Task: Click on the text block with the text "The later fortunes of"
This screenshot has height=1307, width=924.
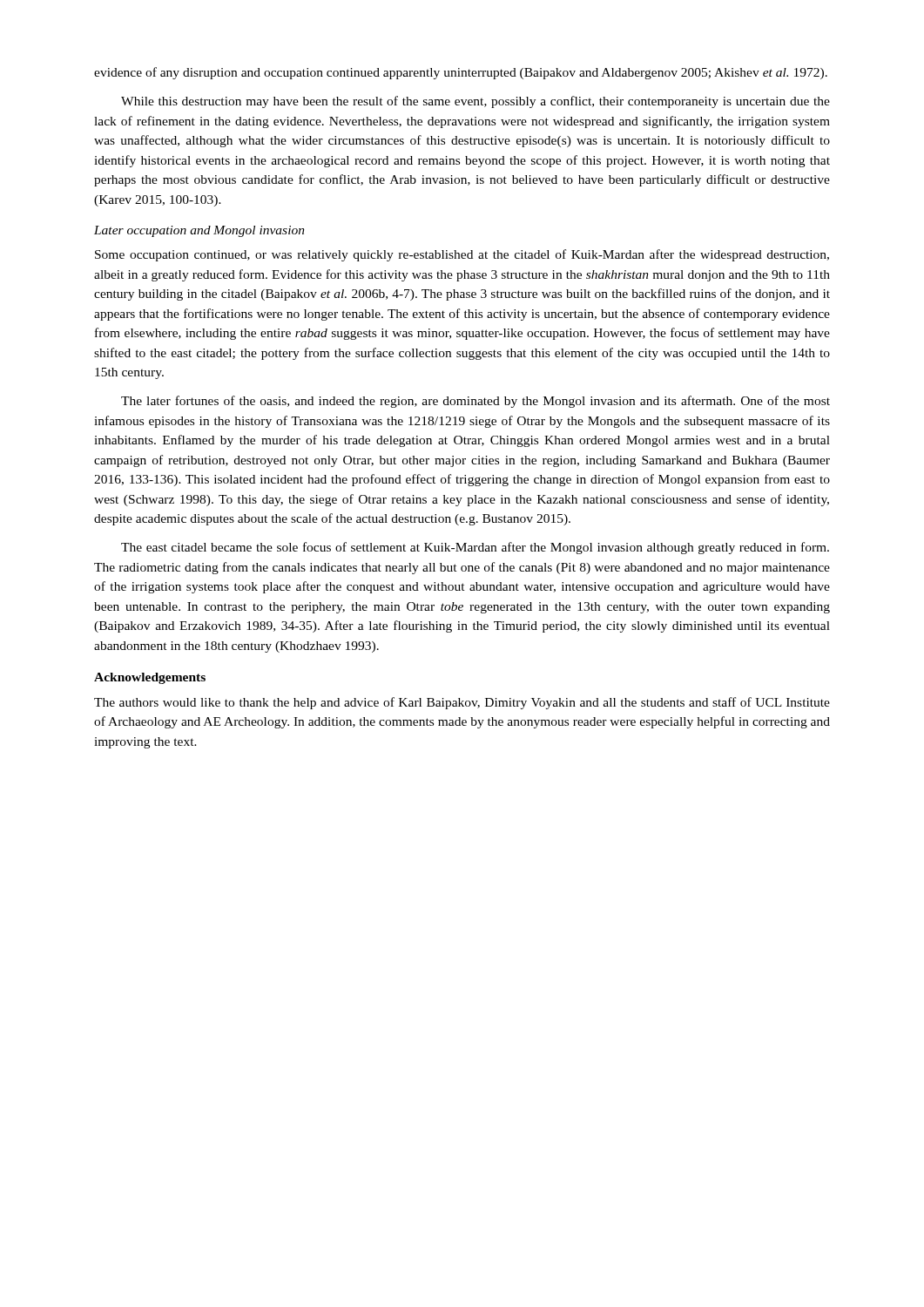Action: tap(462, 460)
